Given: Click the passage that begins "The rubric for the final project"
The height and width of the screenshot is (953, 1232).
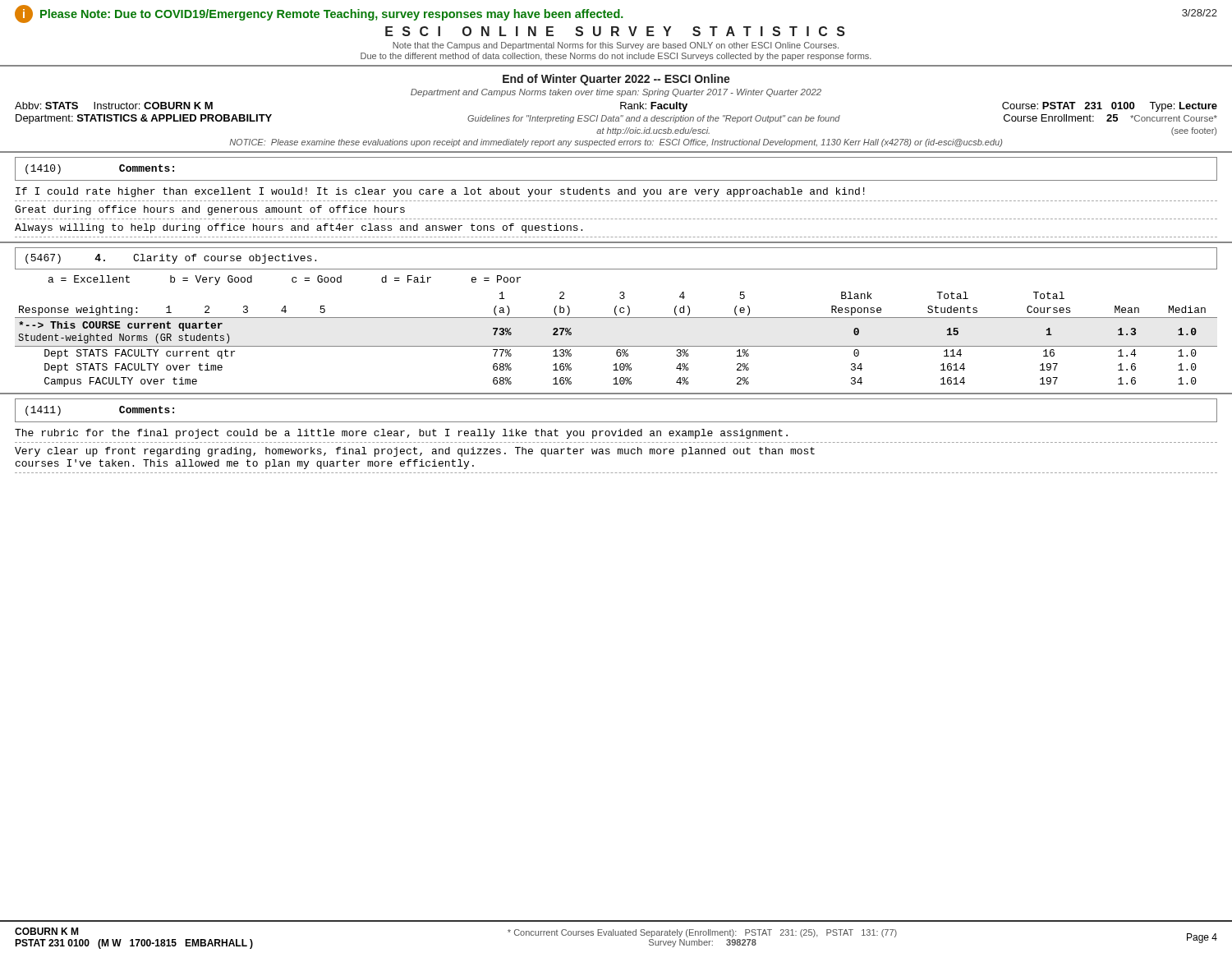Looking at the screenshot, I should 402,433.
